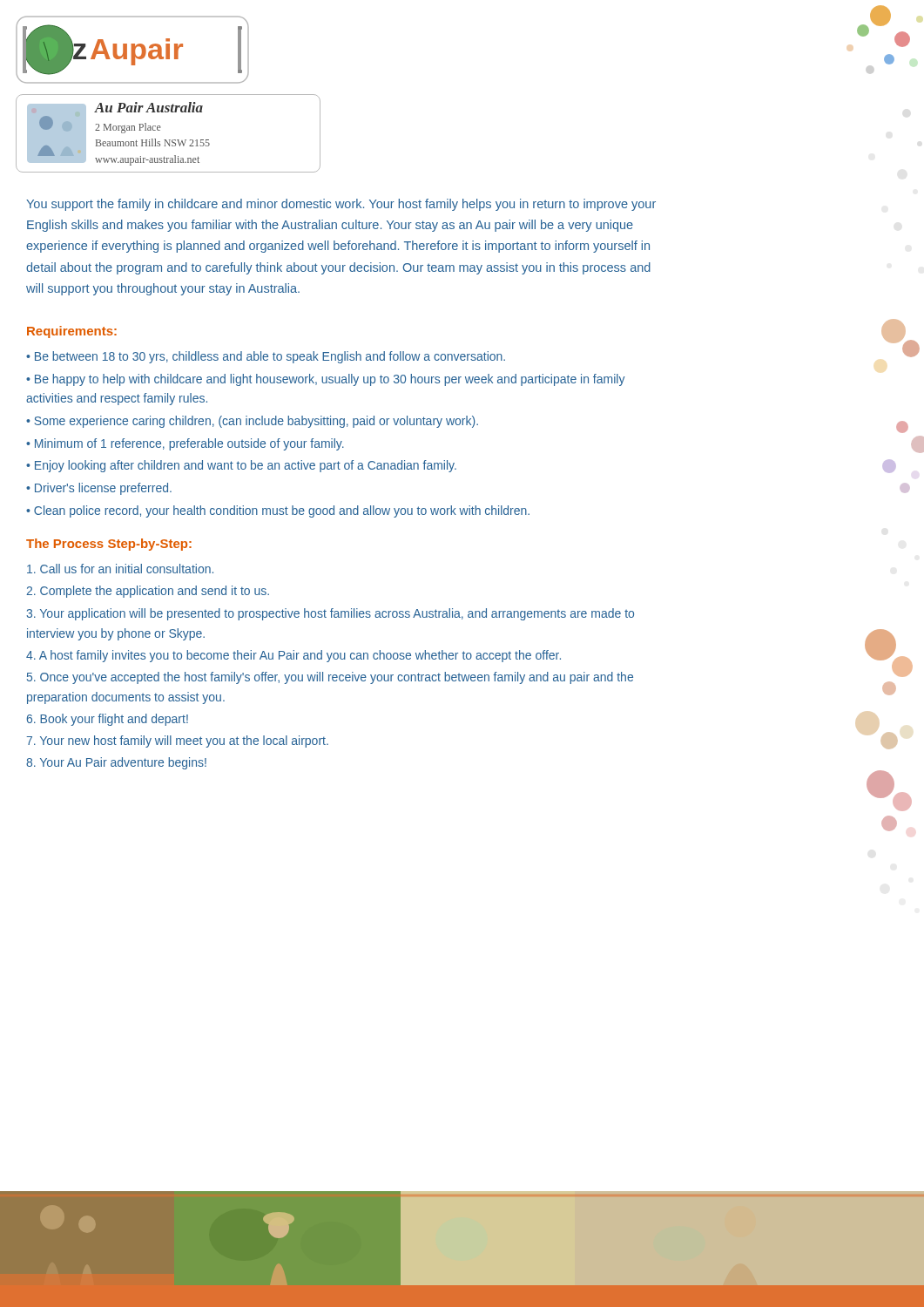Locate the logo
Screen dimensions: 1307x924
pos(132,50)
